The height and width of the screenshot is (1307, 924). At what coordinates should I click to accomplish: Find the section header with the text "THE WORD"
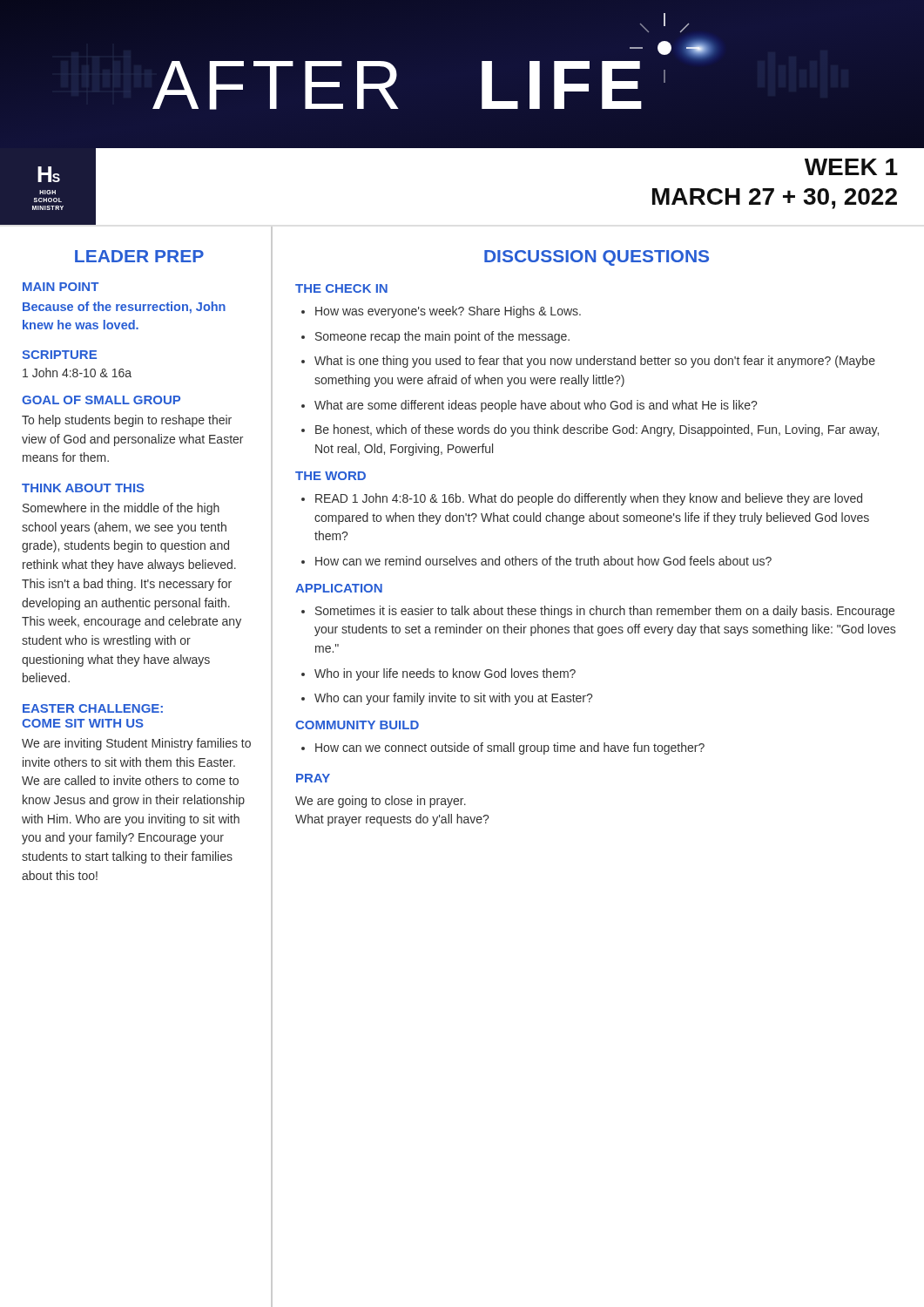(x=331, y=475)
